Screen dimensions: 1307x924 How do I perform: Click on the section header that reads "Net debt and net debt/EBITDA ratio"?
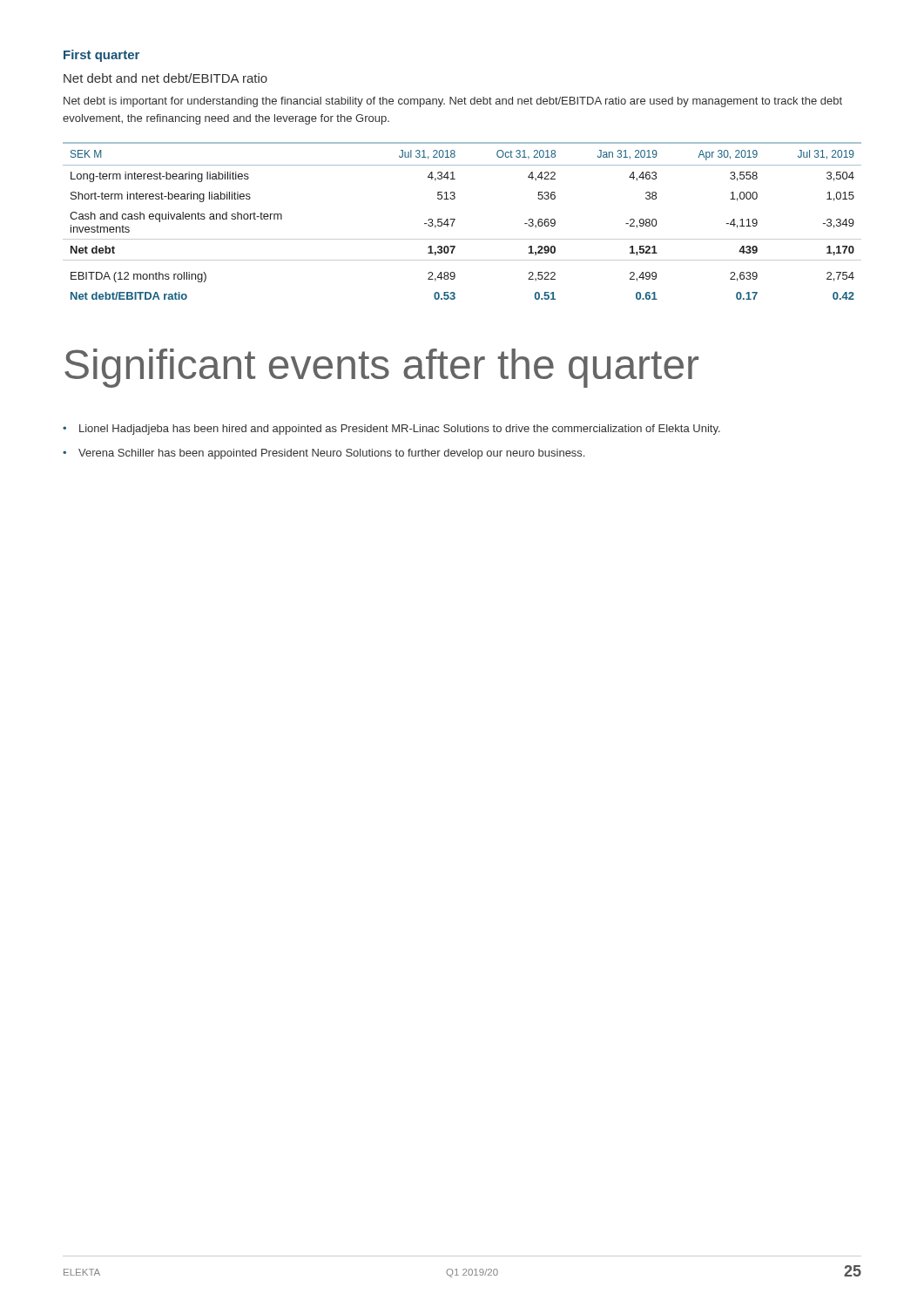[165, 78]
